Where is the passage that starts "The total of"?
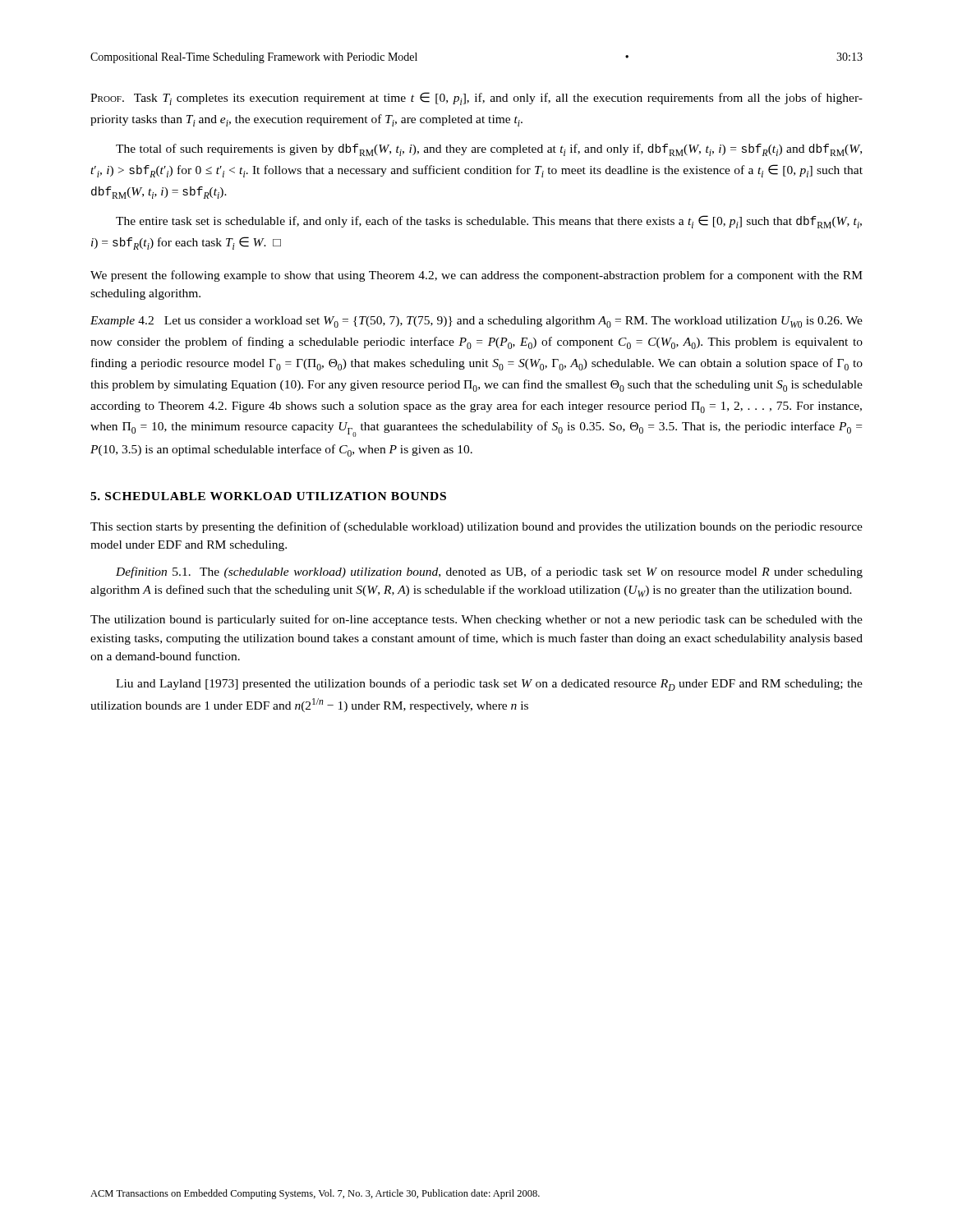Screen dimensions: 1232x953 [476, 172]
